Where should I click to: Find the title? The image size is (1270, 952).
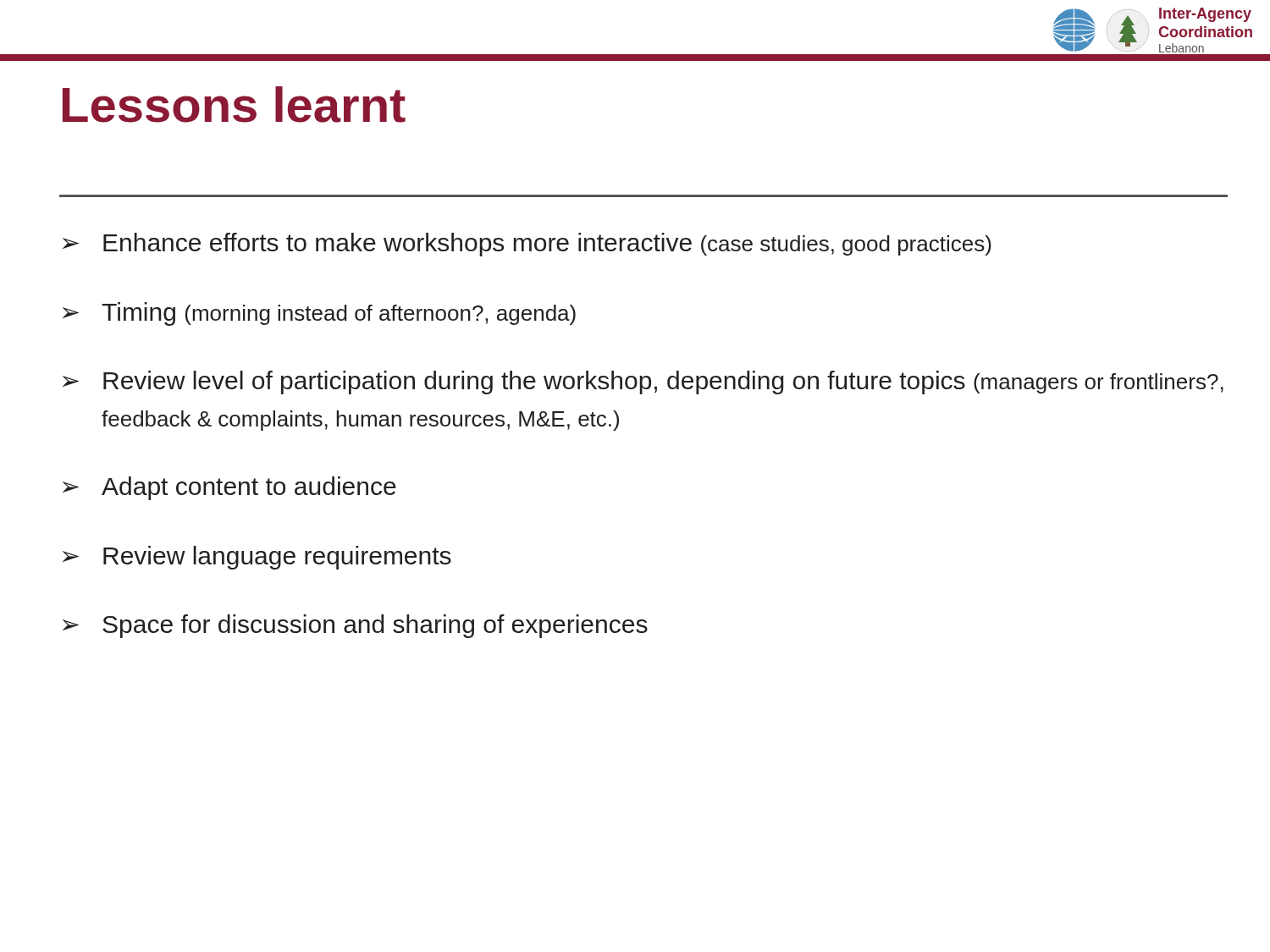click(x=233, y=105)
